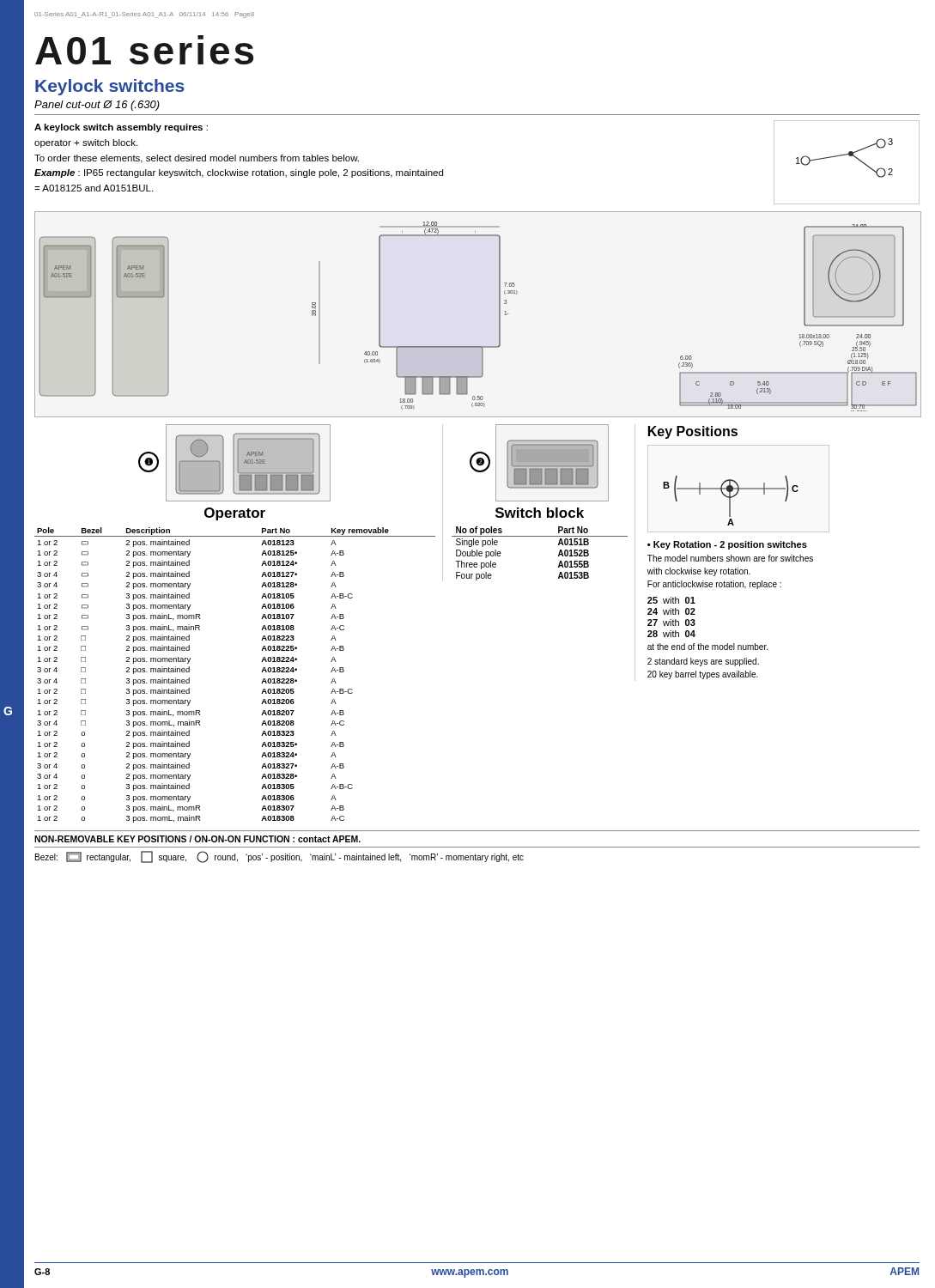Find the text block that reads "The model numbers shown are for"

point(730,571)
